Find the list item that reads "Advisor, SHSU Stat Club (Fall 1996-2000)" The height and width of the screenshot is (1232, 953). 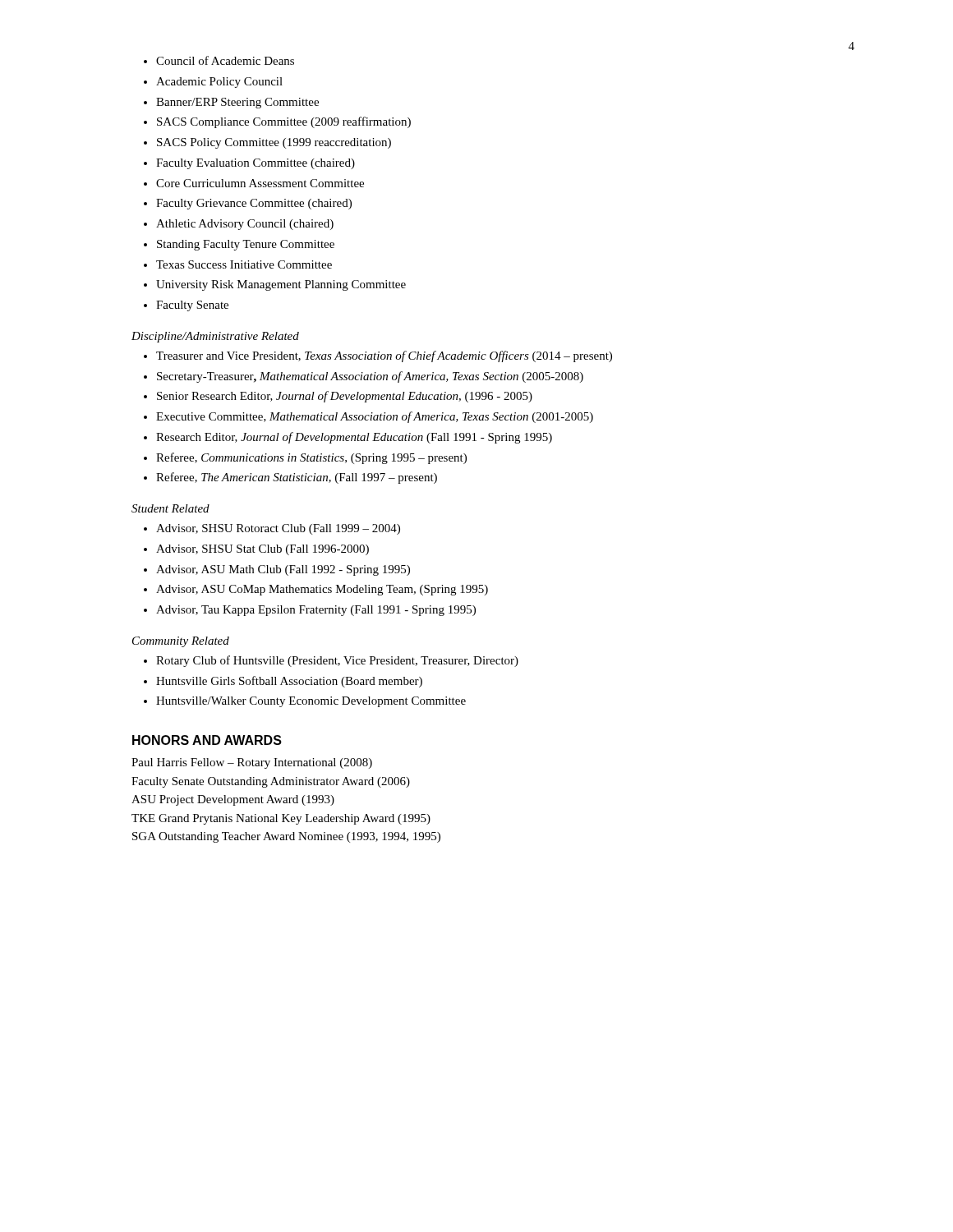[x=262, y=550]
